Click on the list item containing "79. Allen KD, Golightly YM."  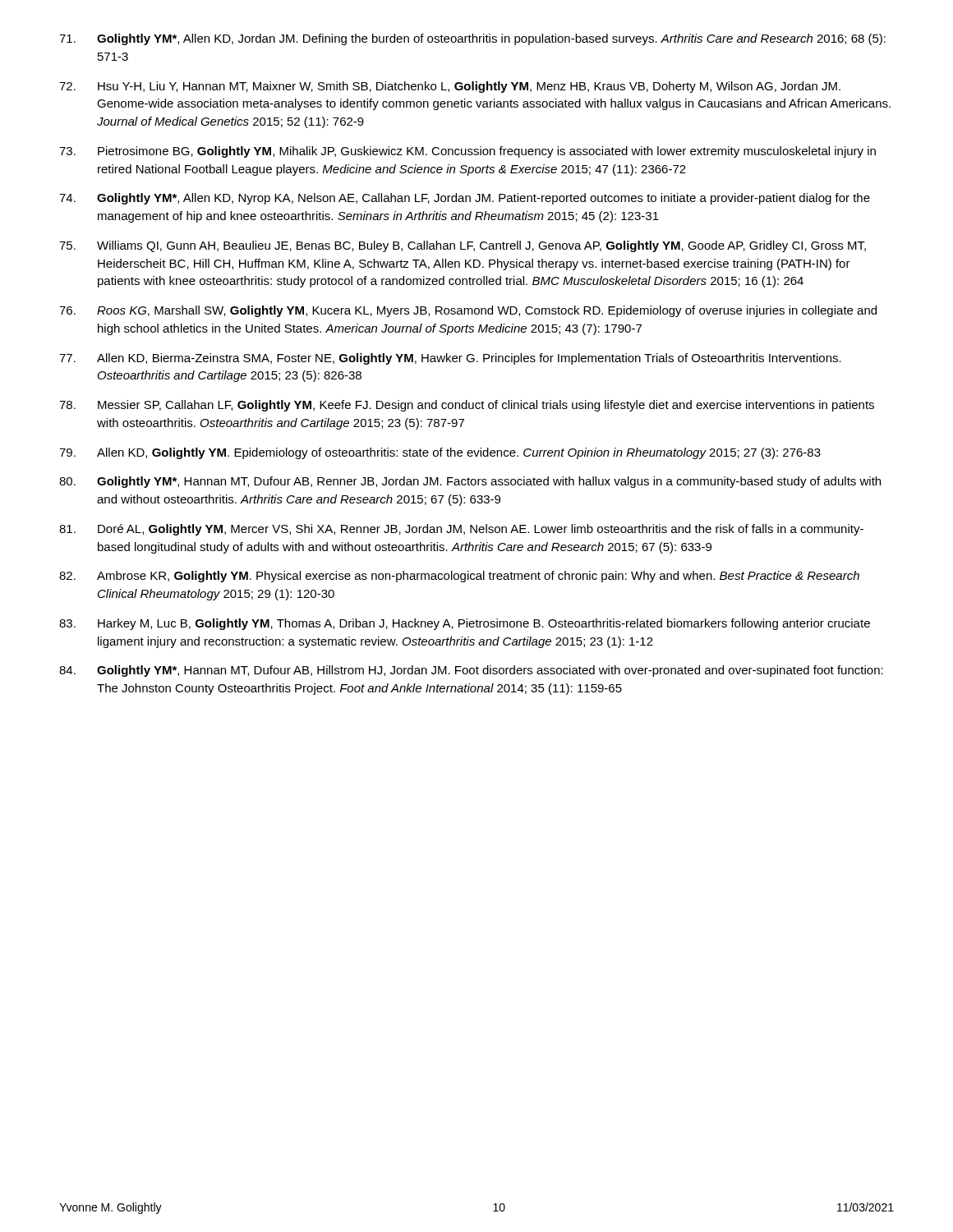[476, 452]
